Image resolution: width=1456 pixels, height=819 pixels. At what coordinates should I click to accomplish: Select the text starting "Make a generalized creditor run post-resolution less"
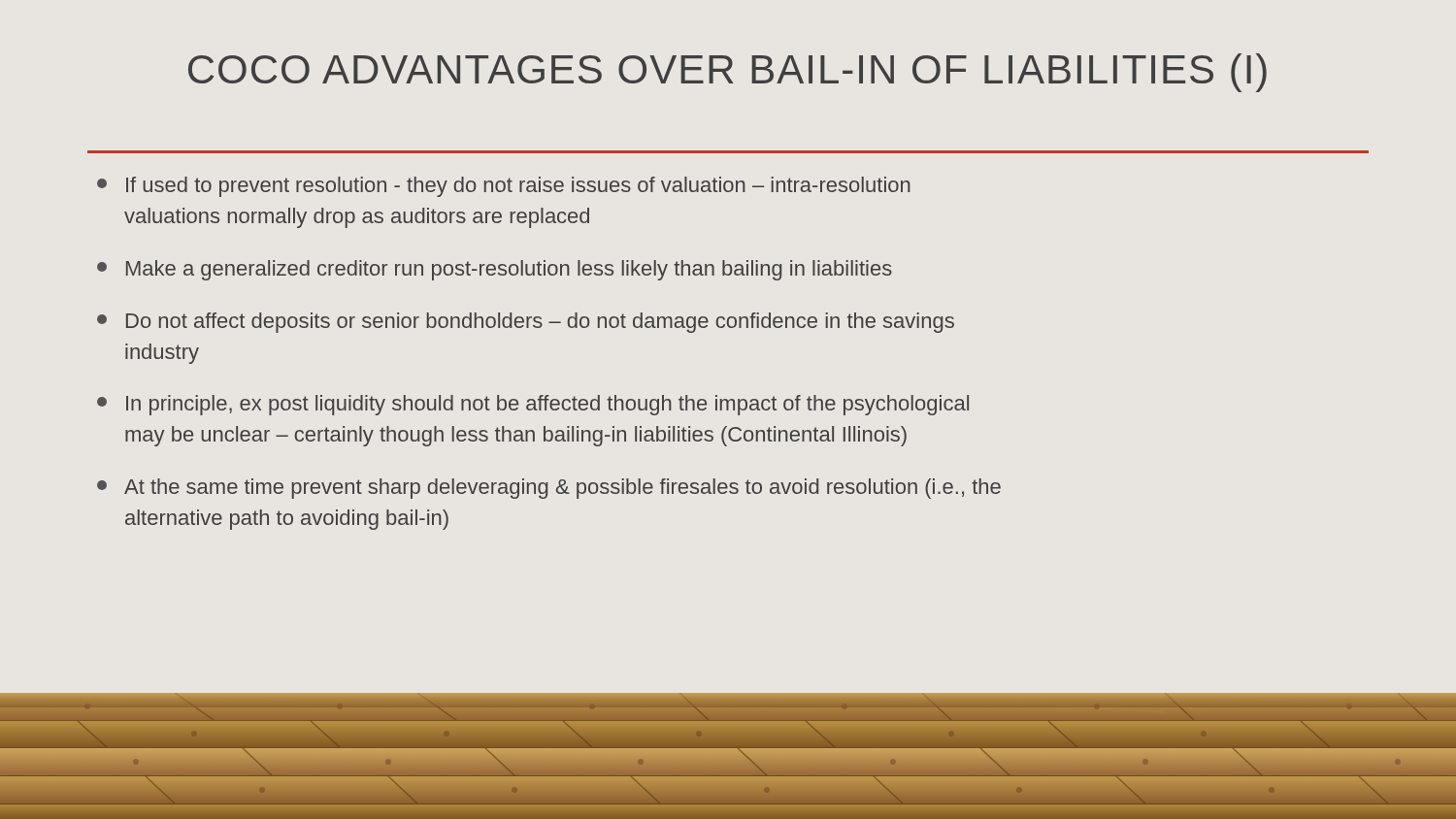pyautogui.click(x=733, y=269)
